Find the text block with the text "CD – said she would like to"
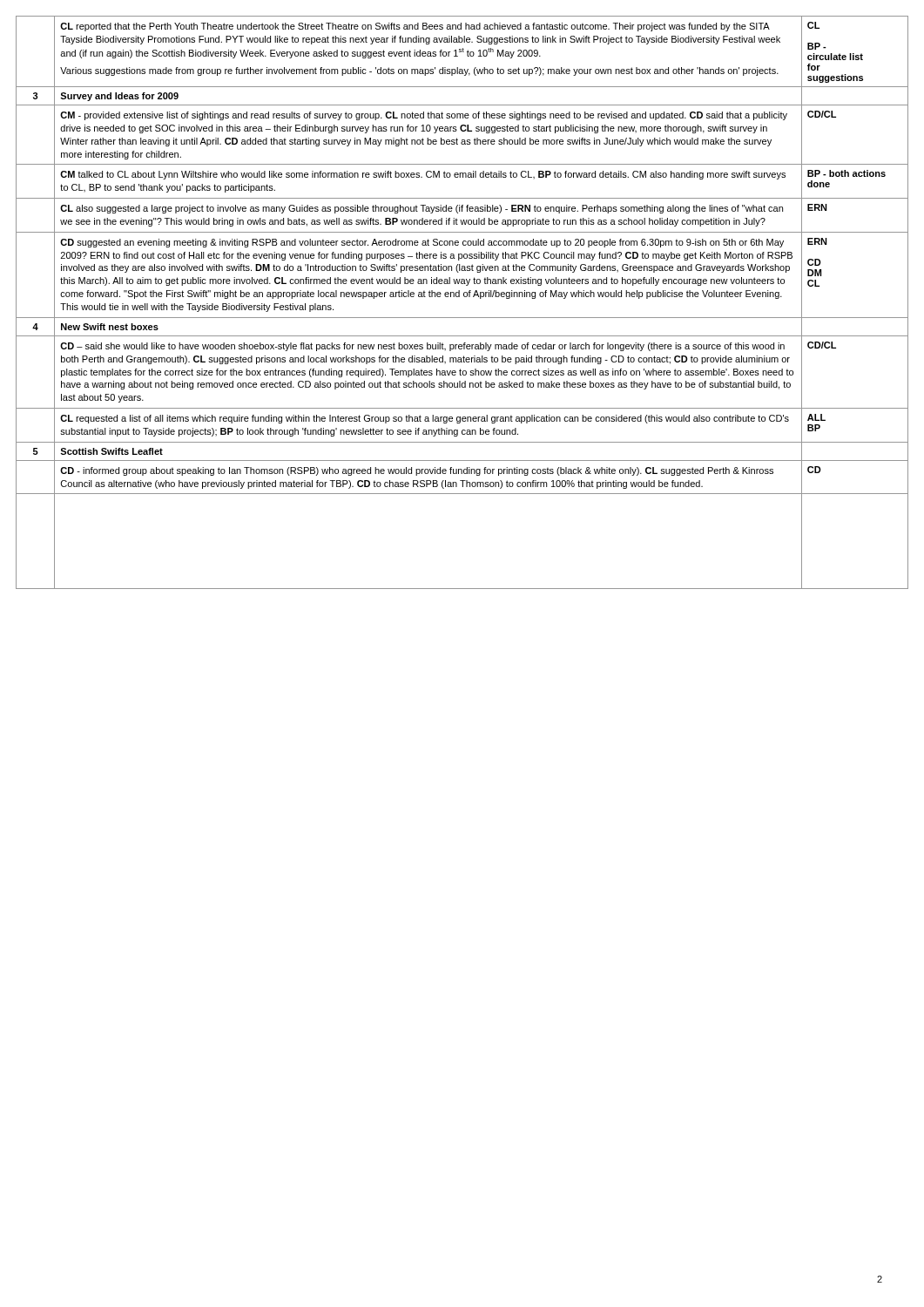This screenshot has width=924, height=1307. (x=428, y=372)
